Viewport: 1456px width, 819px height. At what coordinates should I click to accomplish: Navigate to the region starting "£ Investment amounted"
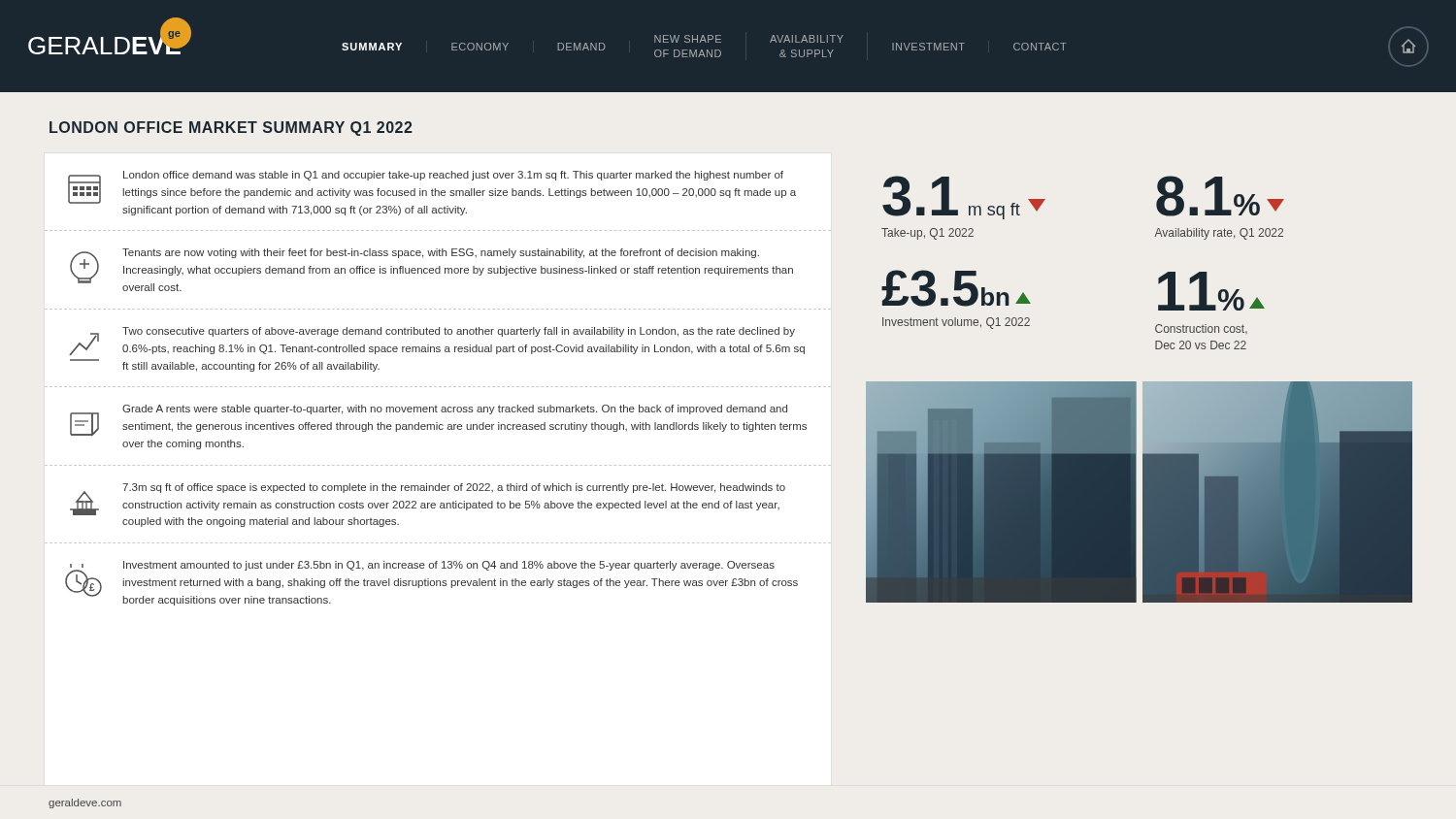tap(438, 583)
